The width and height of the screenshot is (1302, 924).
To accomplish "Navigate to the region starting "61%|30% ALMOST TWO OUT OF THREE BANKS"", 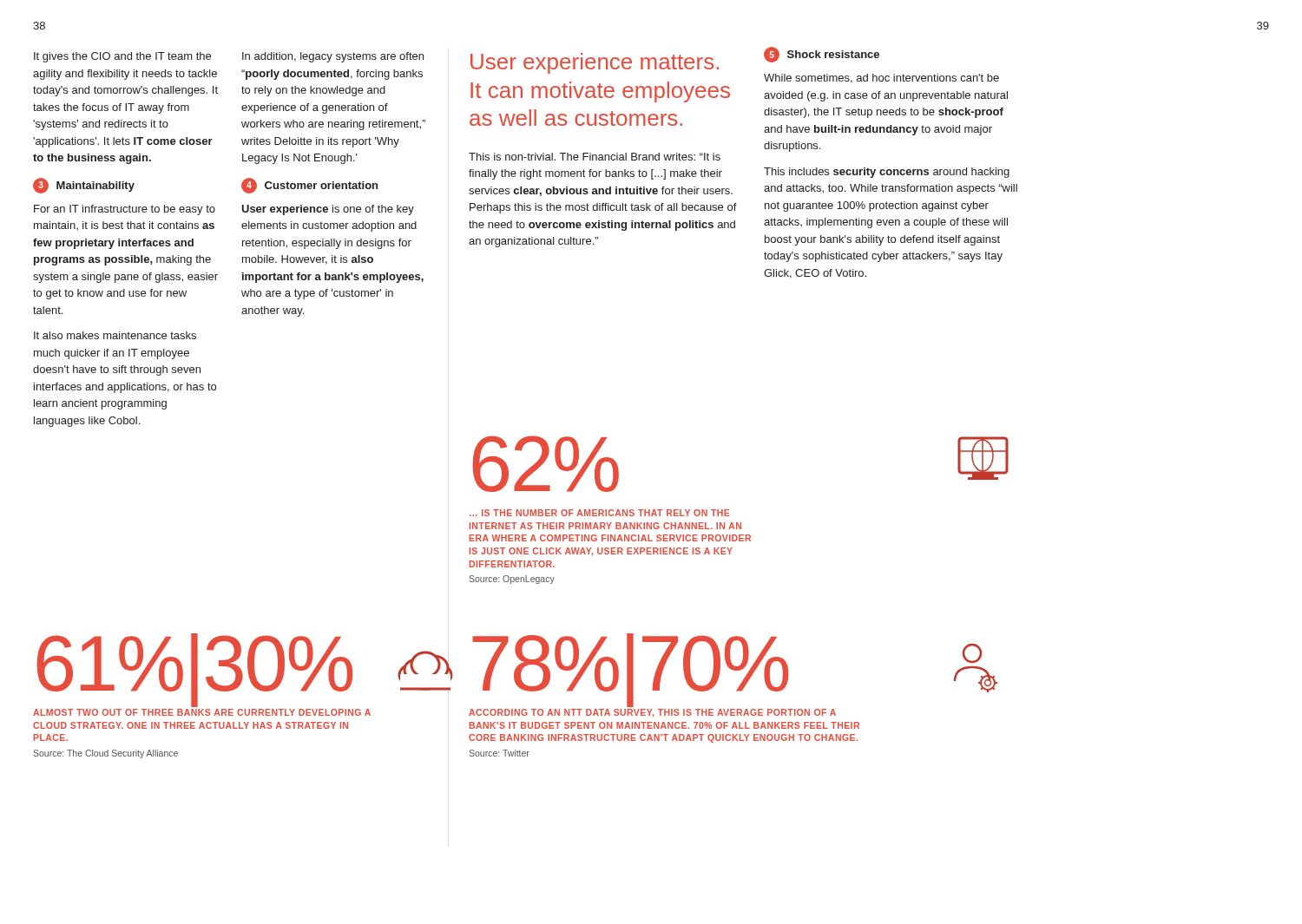I will (207, 692).
